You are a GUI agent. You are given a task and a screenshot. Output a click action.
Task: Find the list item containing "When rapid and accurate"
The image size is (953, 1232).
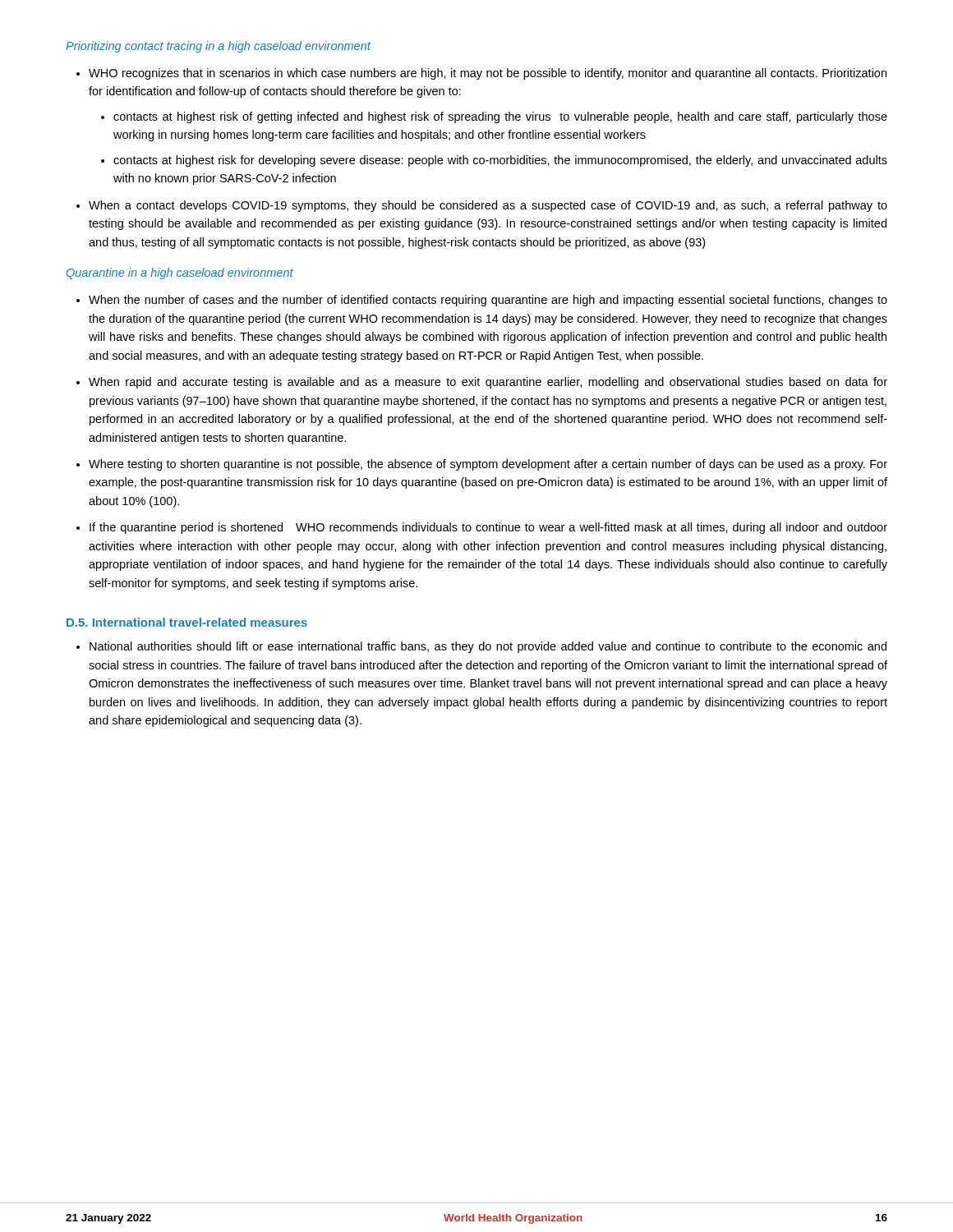[x=488, y=410]
